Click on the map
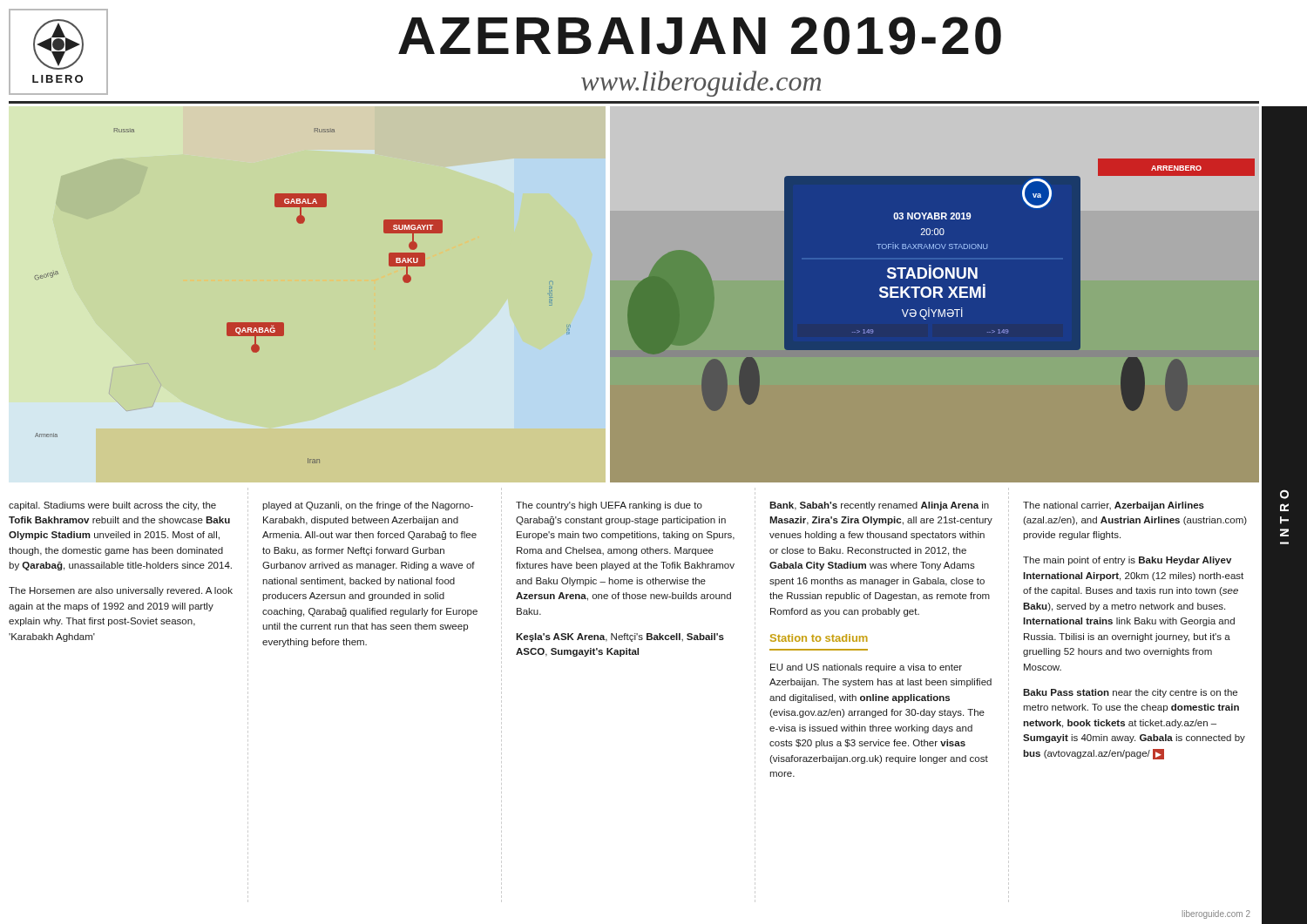 (x=307, y=294)
